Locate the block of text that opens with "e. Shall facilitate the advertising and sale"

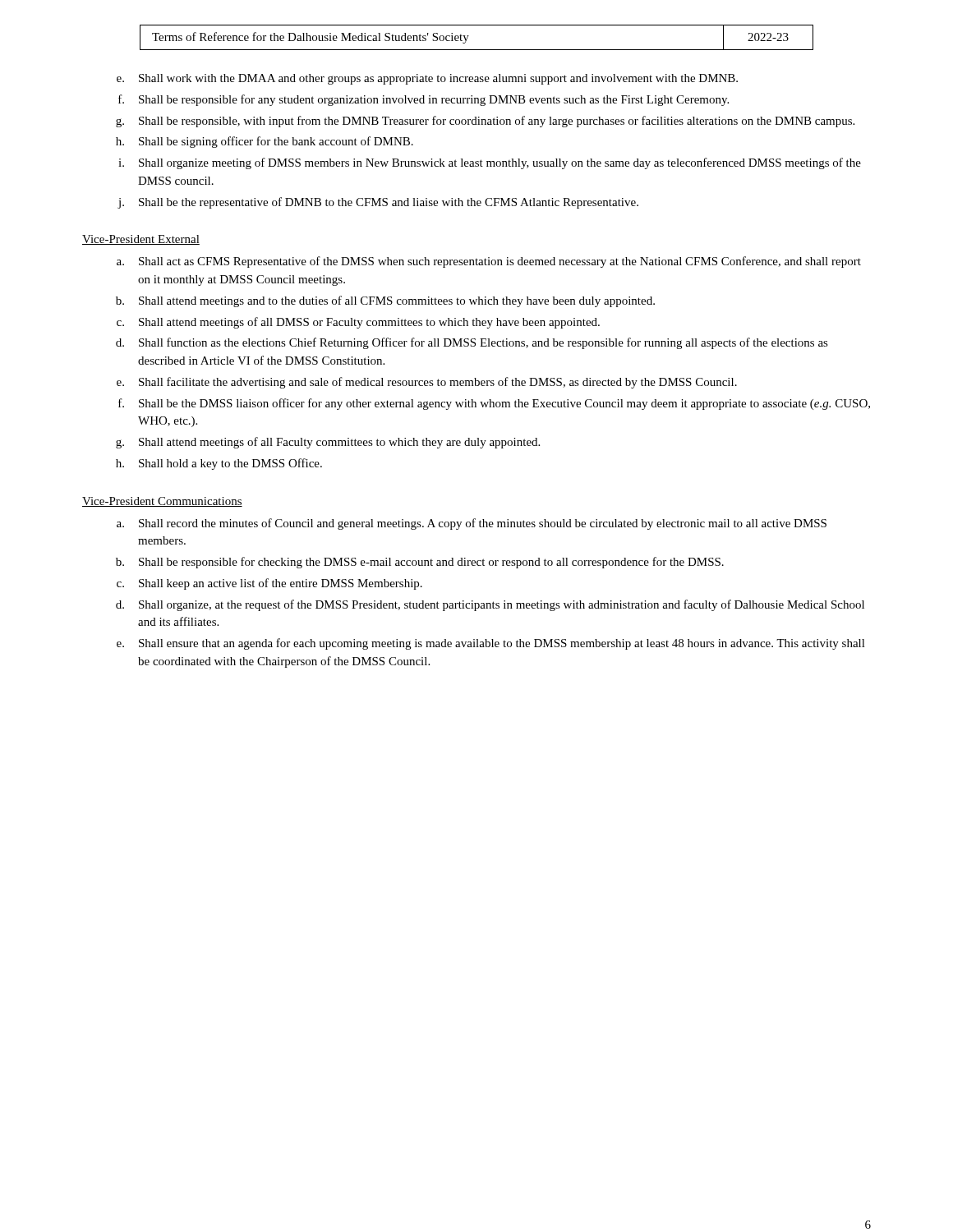tap(476, 382)
